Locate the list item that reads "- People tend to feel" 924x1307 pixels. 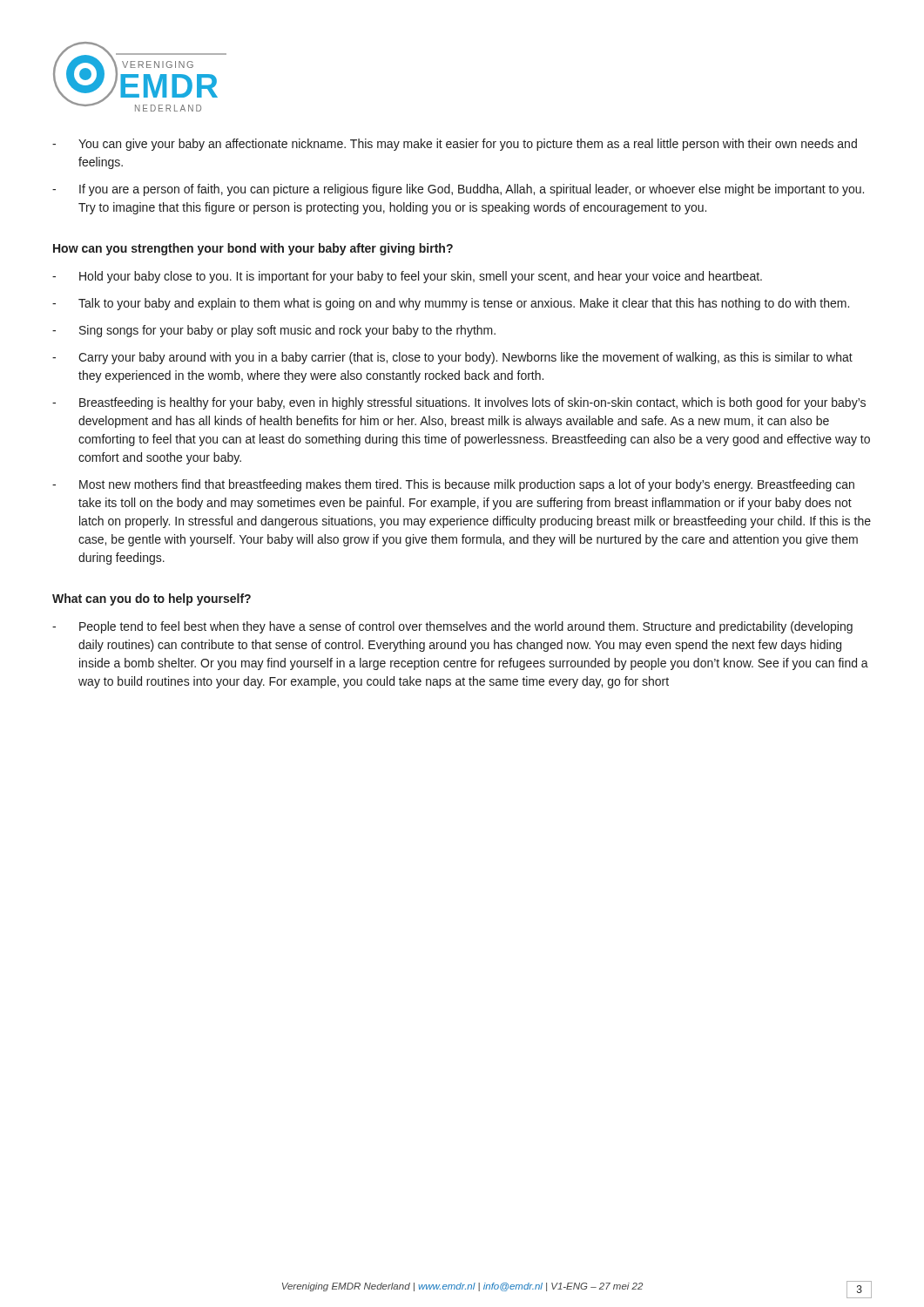point(462,654)
